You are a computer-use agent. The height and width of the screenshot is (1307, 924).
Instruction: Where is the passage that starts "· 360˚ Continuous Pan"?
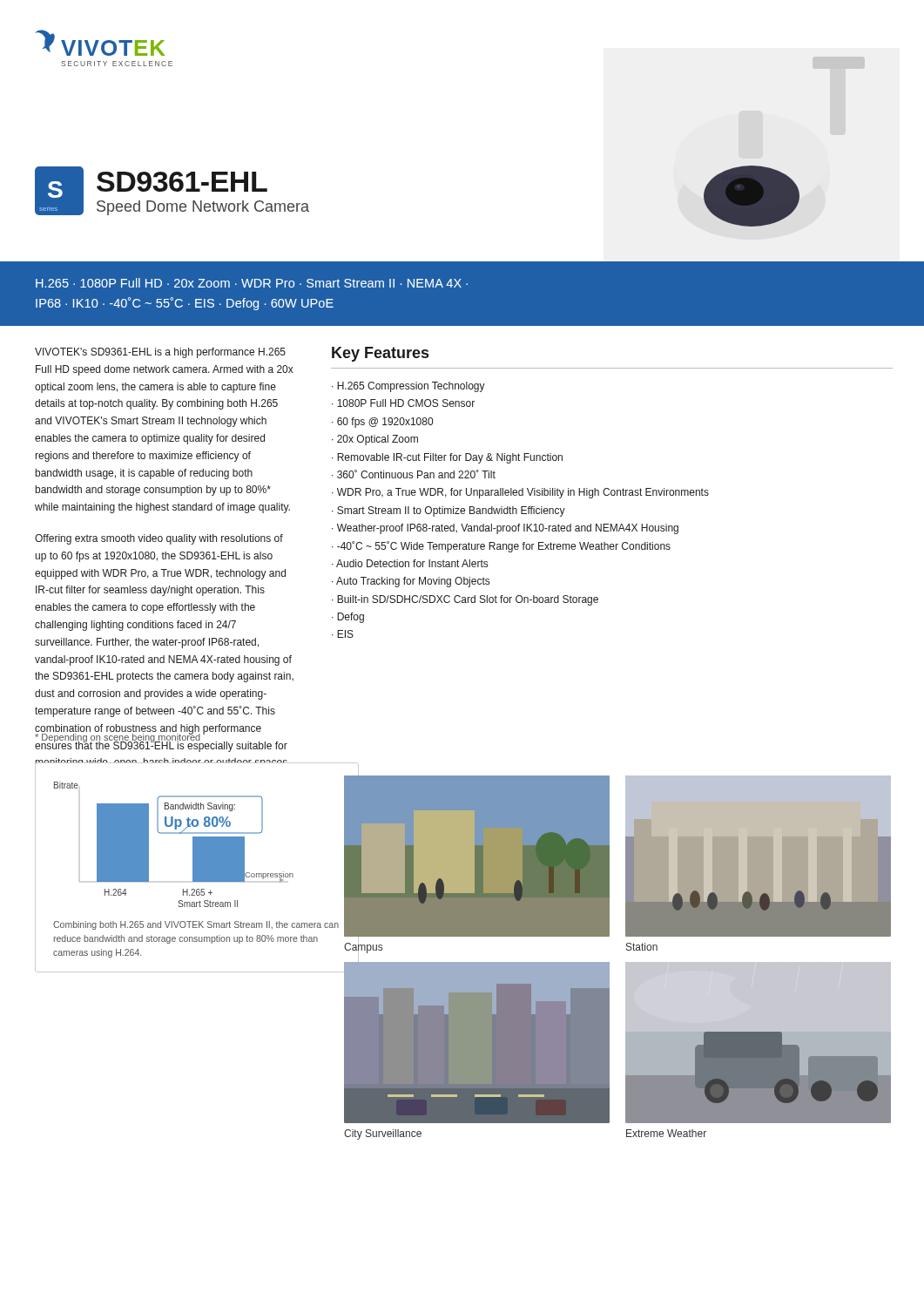pyautogui.click(x=413, y=475)
